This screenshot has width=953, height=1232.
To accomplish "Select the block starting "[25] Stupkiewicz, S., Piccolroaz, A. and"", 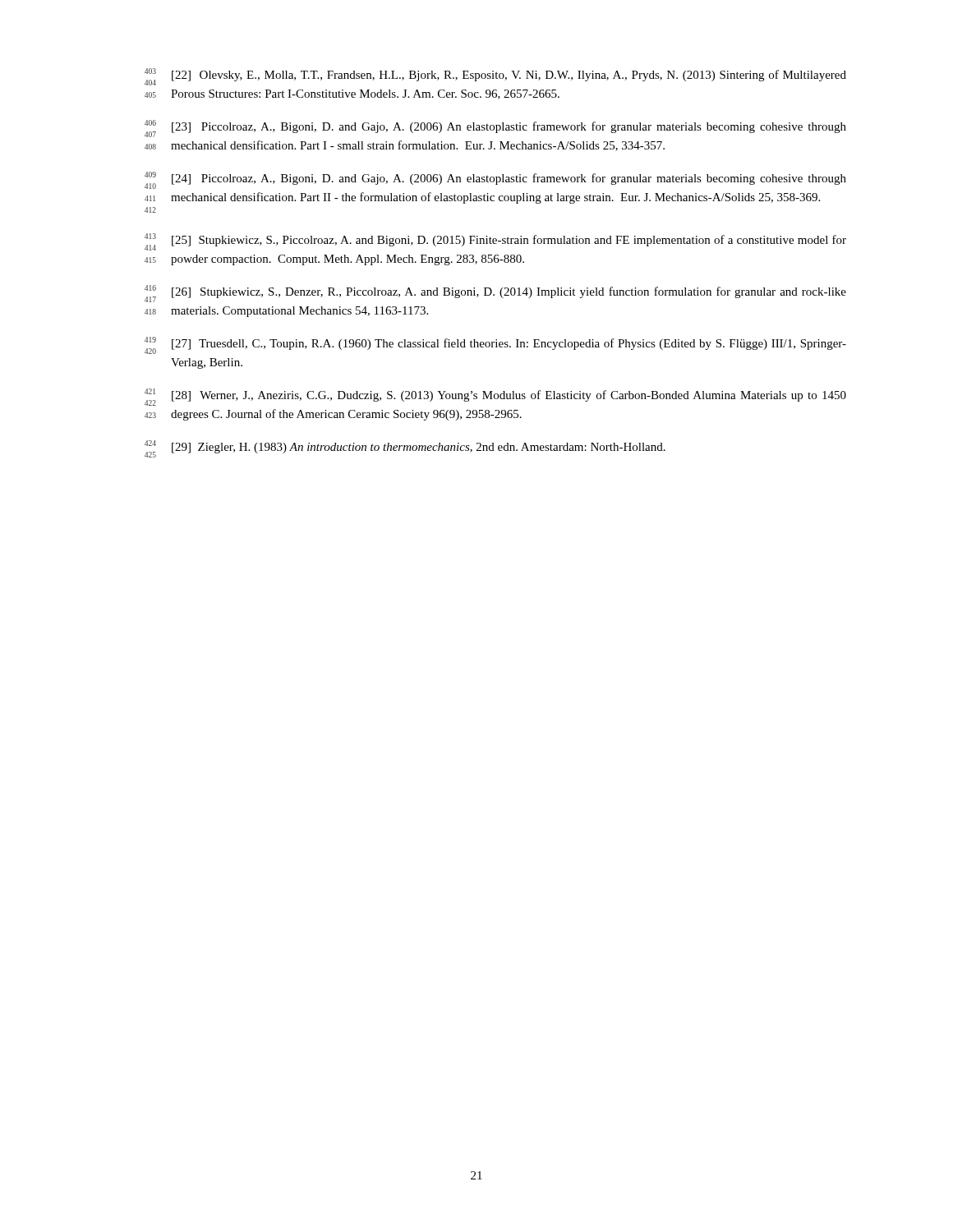I will click(x=509, y=249).
